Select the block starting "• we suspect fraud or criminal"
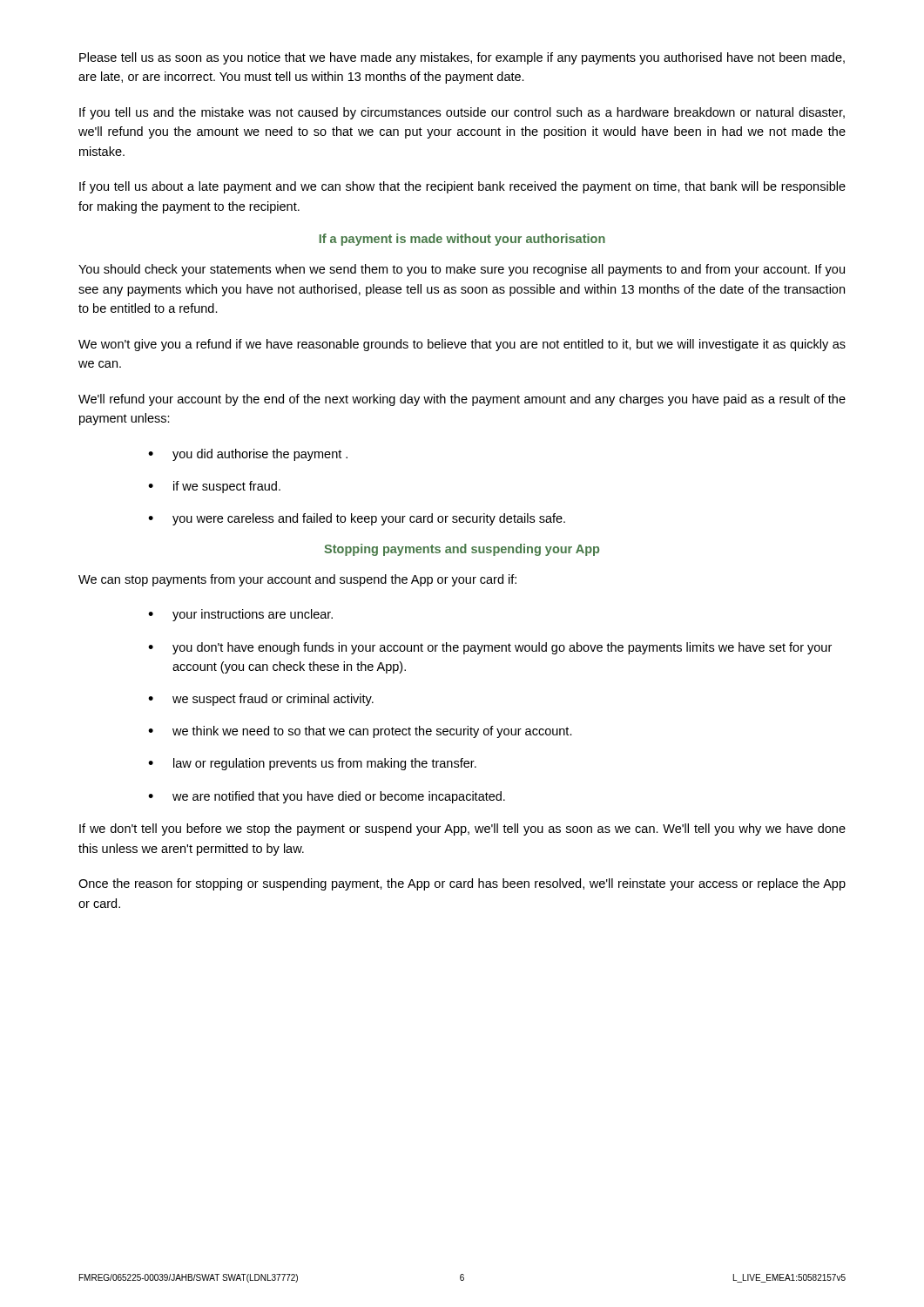Image resolution: width=924 pixels, height=1307 pixels. coord(261,700)
